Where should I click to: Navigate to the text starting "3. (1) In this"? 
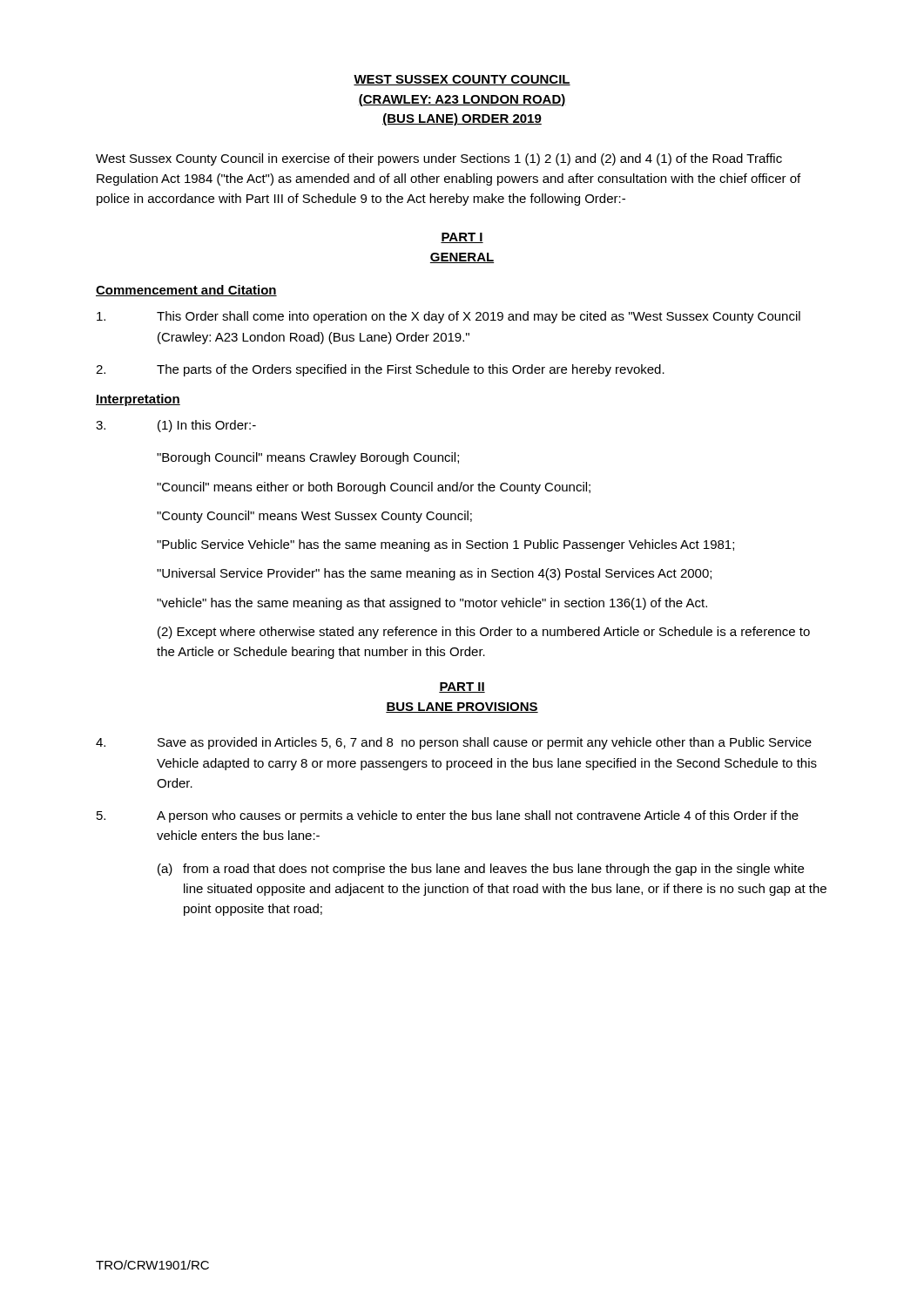[x=176, y=426]
